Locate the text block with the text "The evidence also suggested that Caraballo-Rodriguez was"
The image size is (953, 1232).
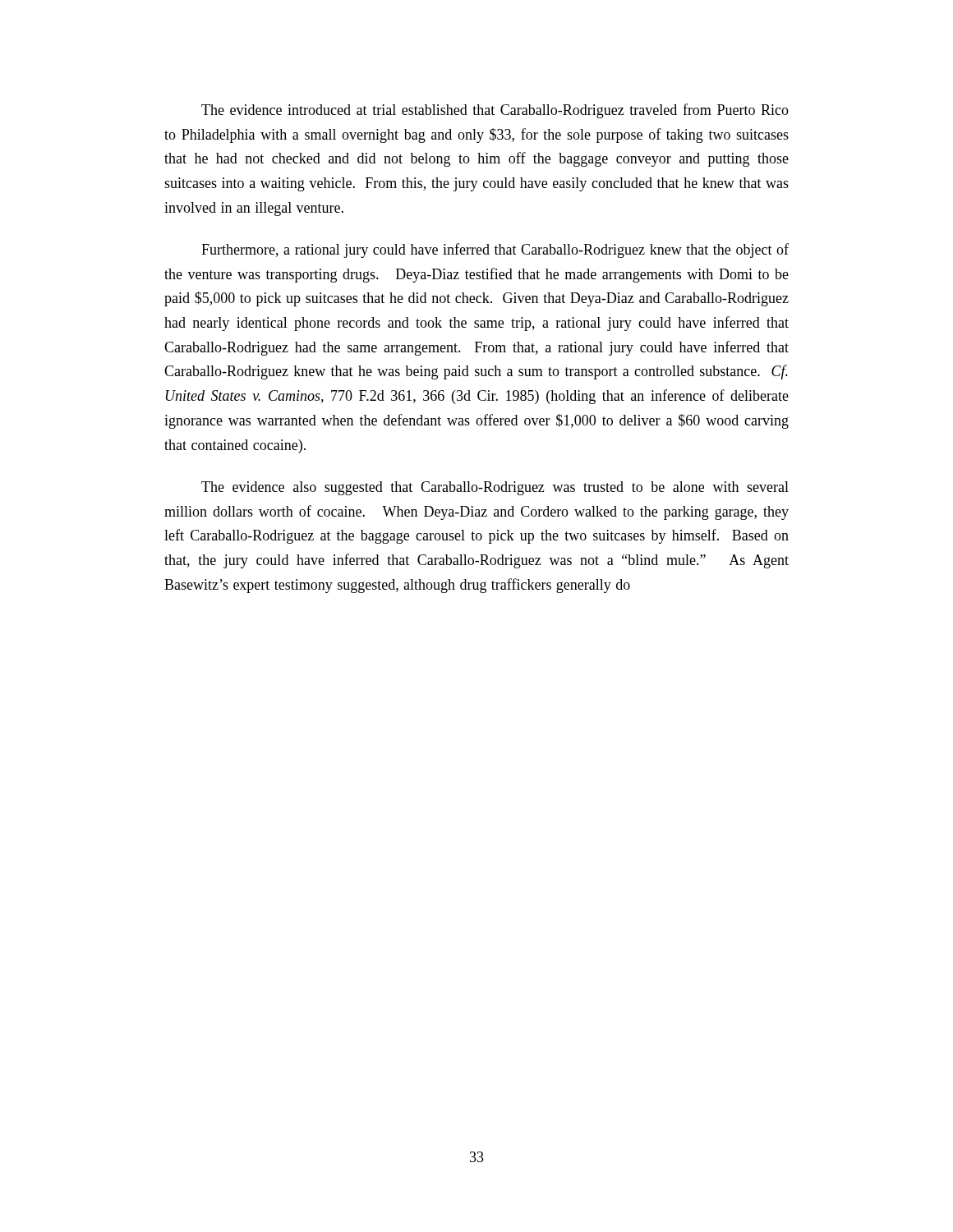[476, 536]
